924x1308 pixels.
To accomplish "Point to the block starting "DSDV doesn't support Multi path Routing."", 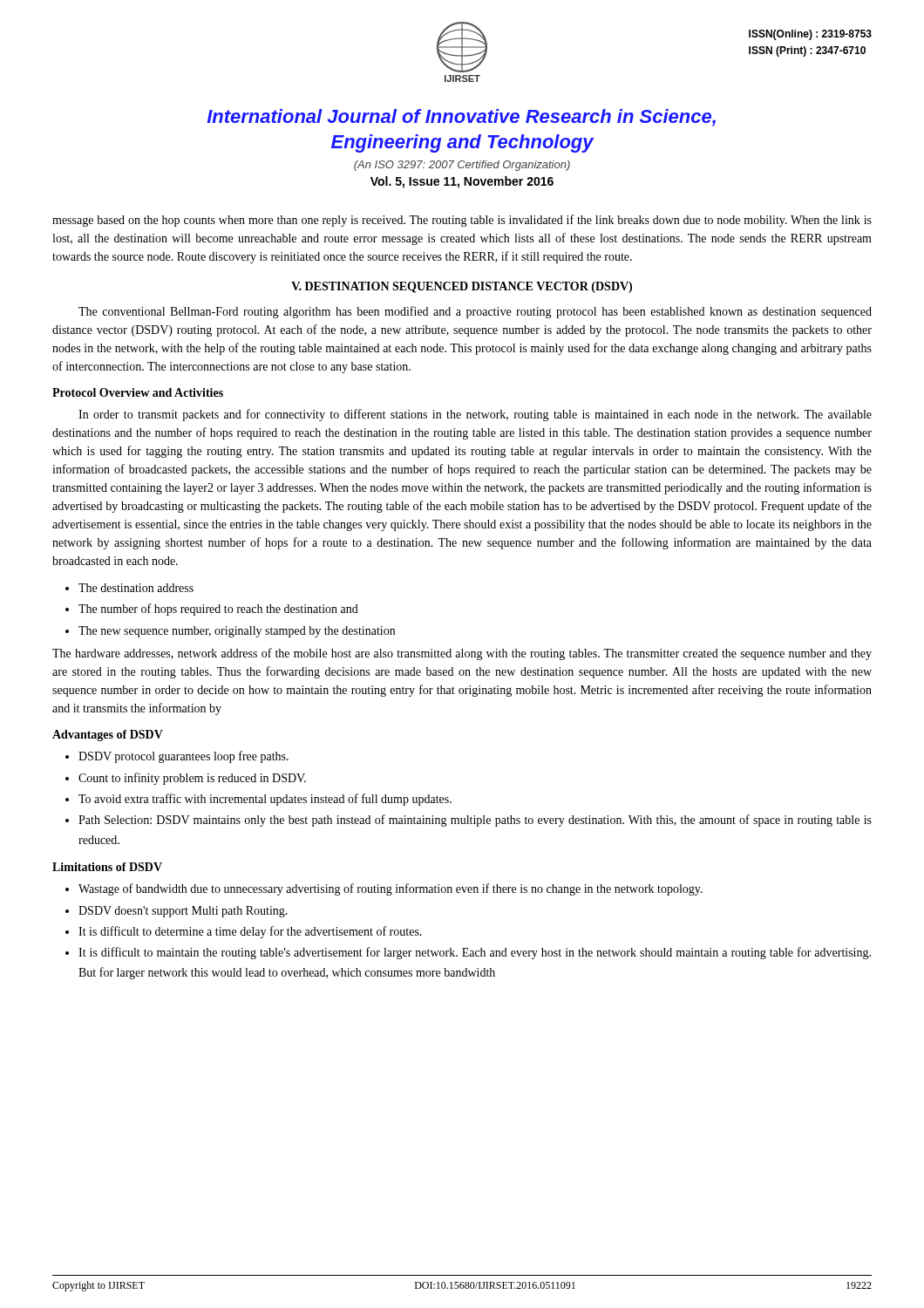I will [183, 910].
